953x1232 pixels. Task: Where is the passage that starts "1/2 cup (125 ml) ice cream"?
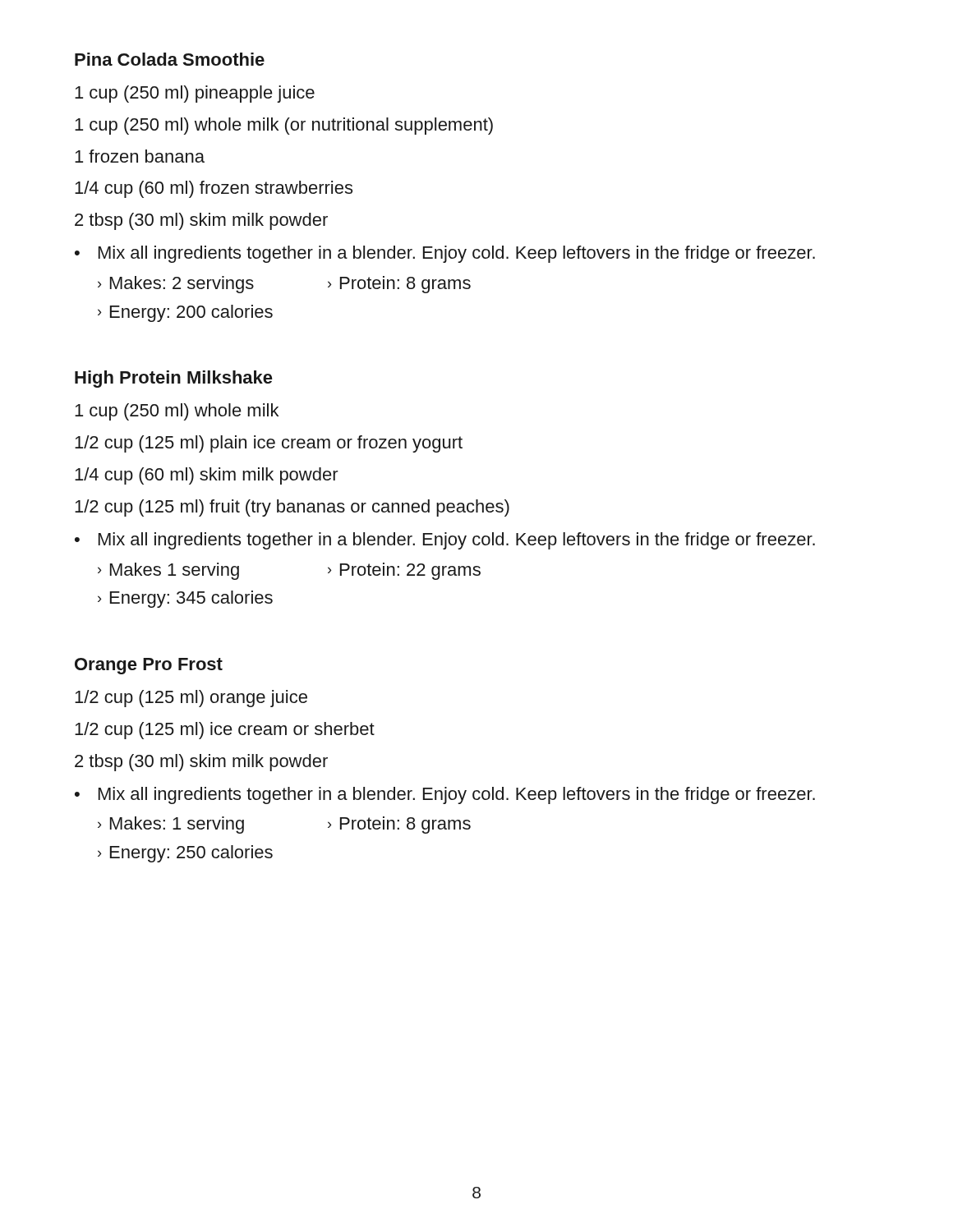224,729
